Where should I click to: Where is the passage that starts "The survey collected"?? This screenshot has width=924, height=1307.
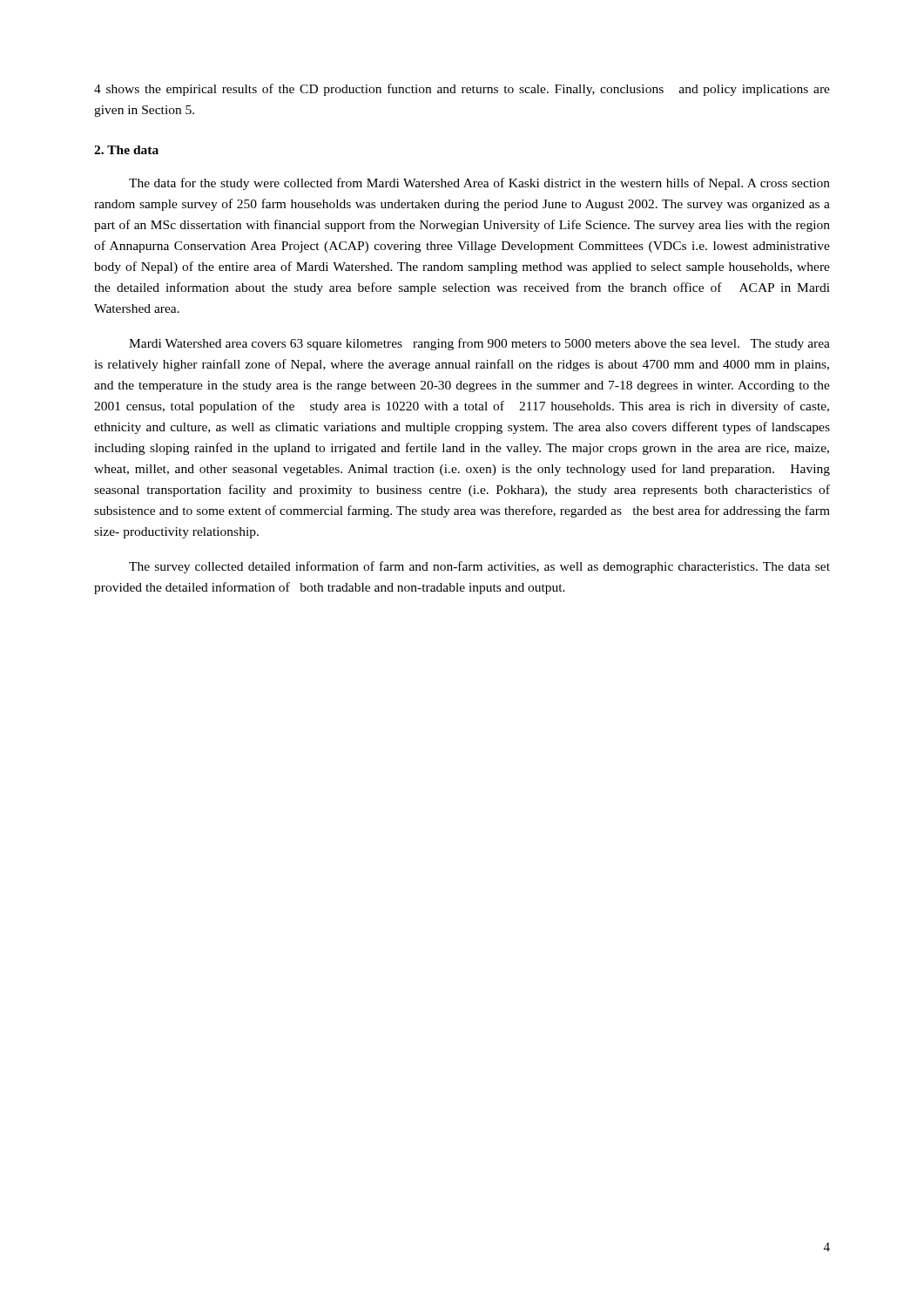[x=462, y=577]
